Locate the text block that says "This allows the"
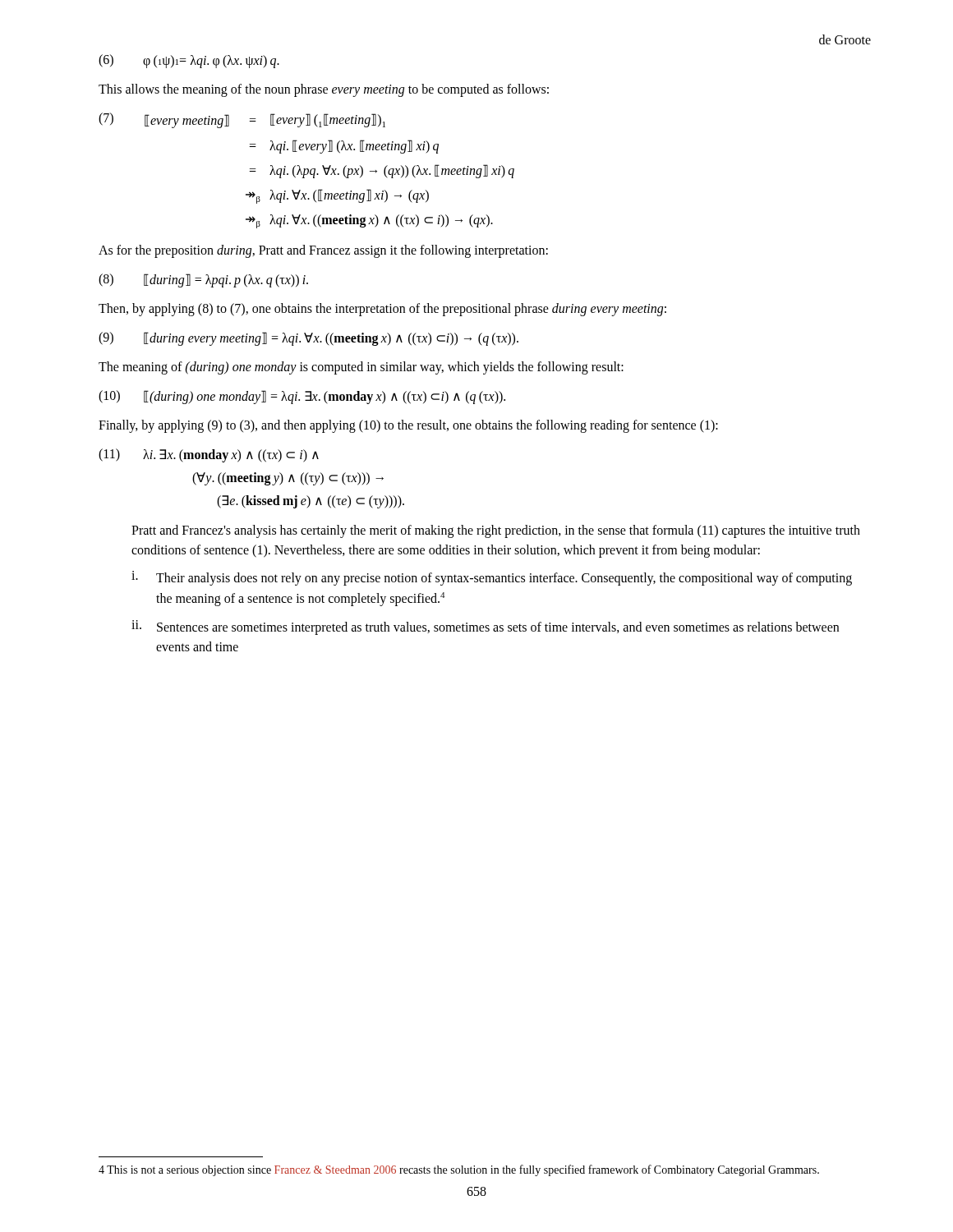 (485, 90)
